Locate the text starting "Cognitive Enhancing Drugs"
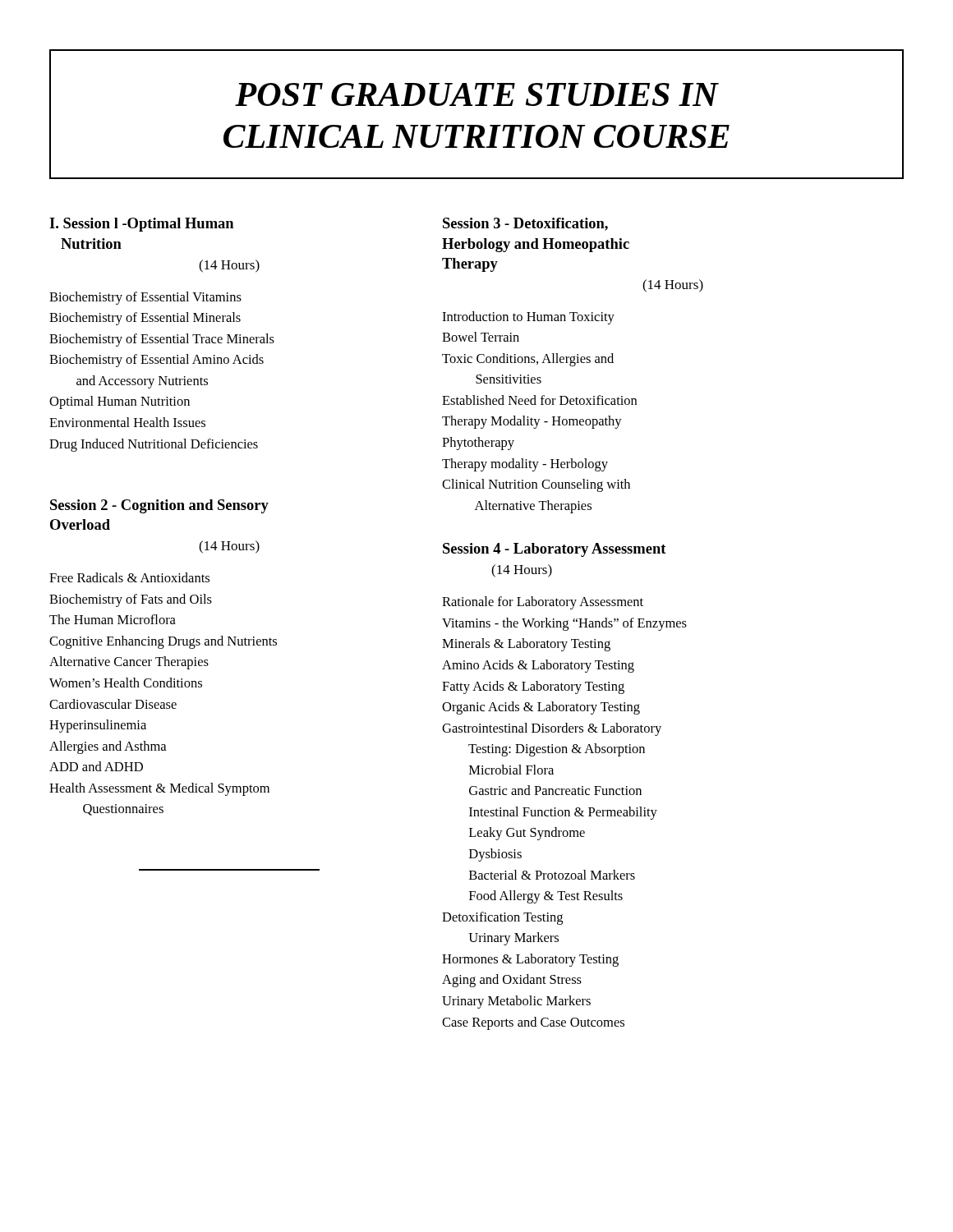 click(163, 641)
